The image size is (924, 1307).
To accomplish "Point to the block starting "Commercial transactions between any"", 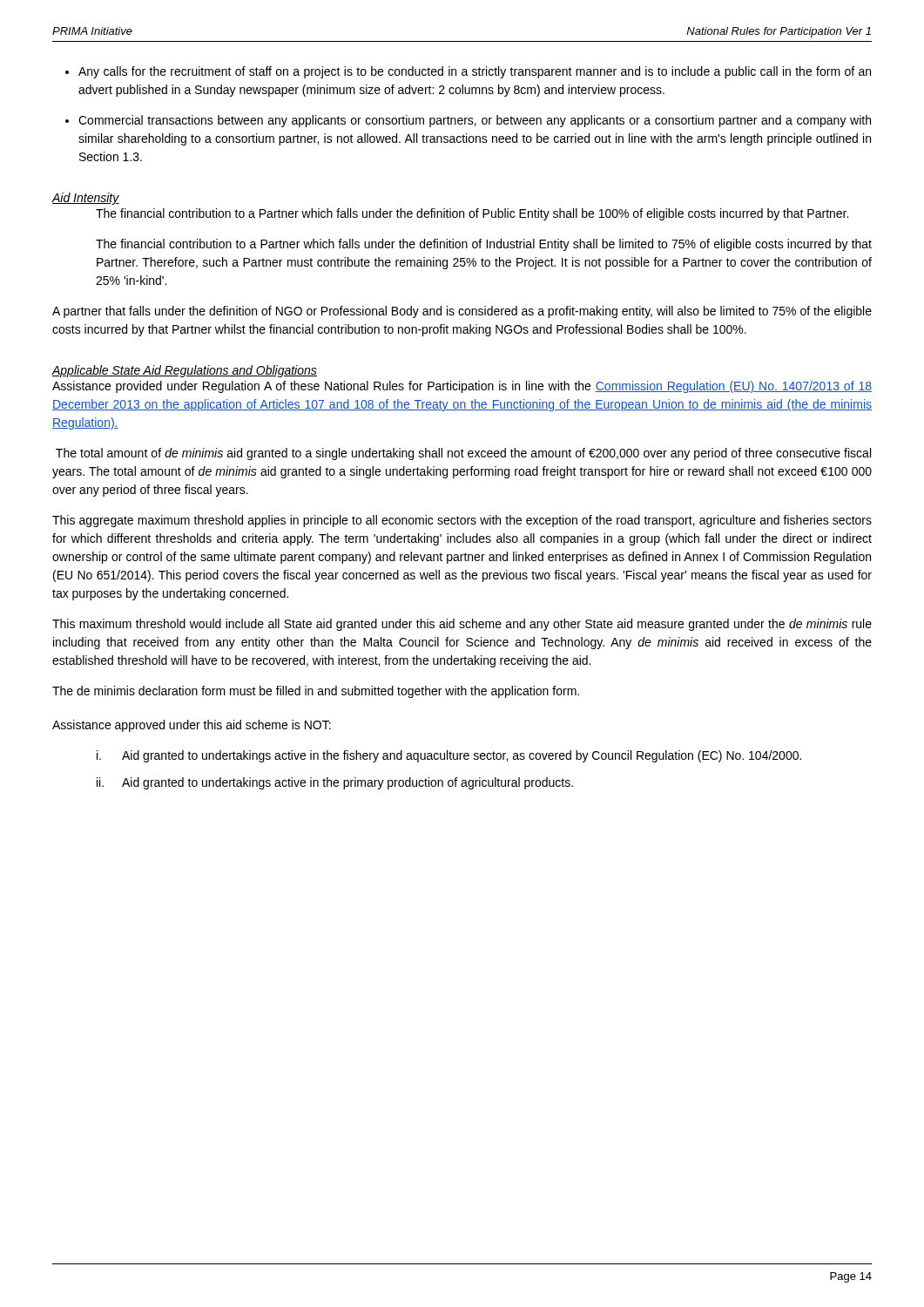I will [475, 139].
